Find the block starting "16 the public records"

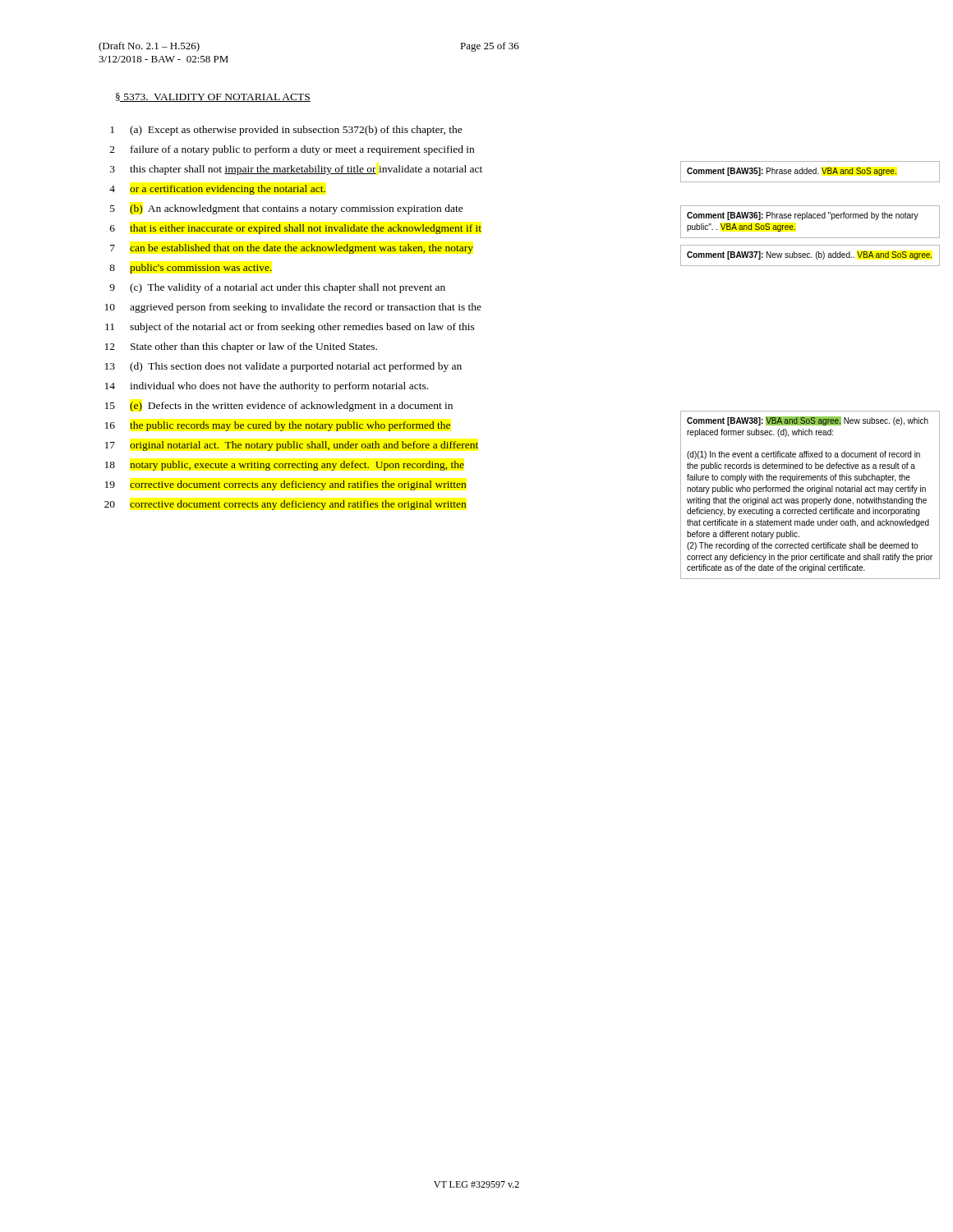[362, 426]
